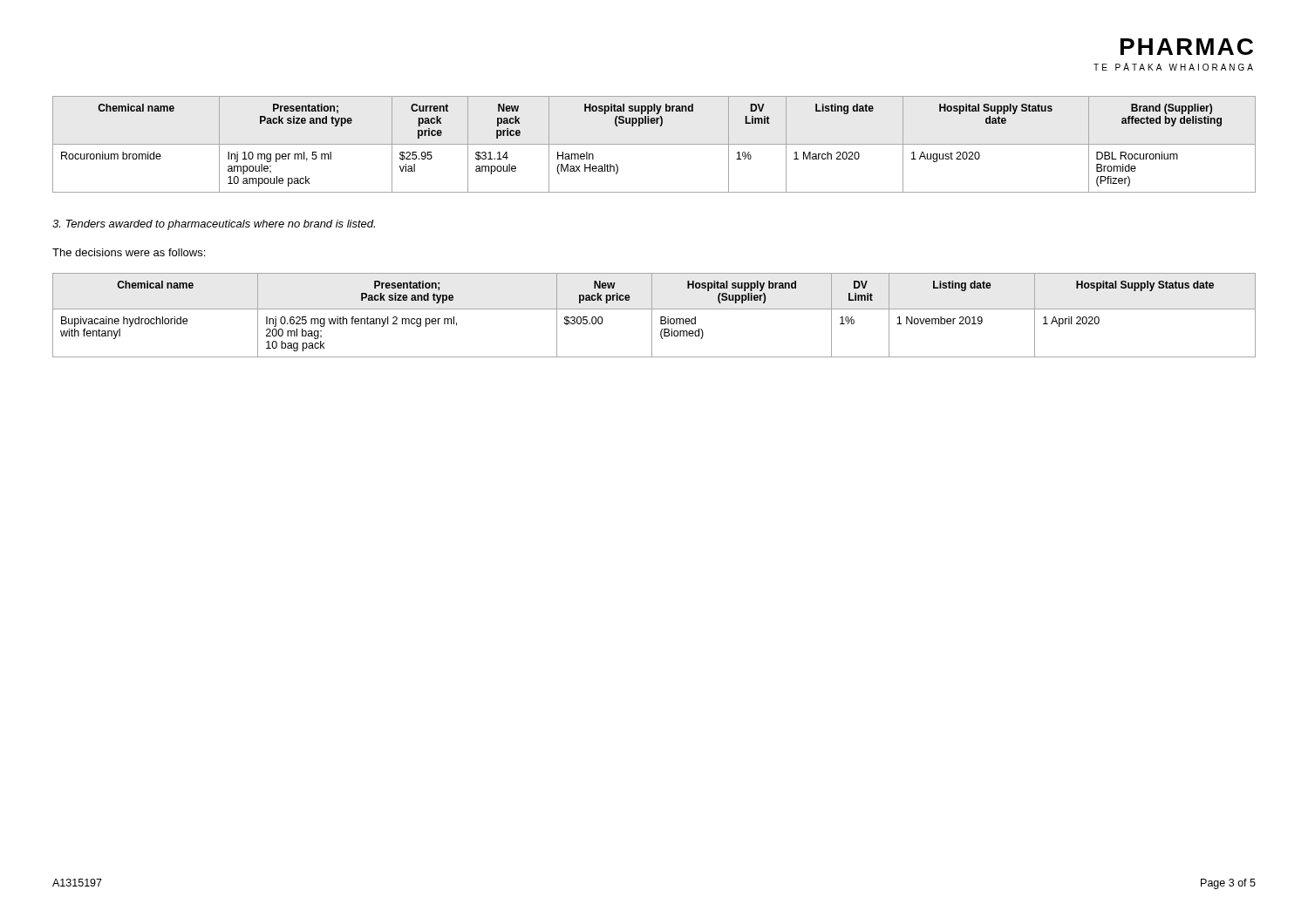Click on the passage starting "Tenders awarded to pharmaceuticals where no"
Image resolution: width=1308 pixels, height=924 pixels.
[x=214, y=224]
